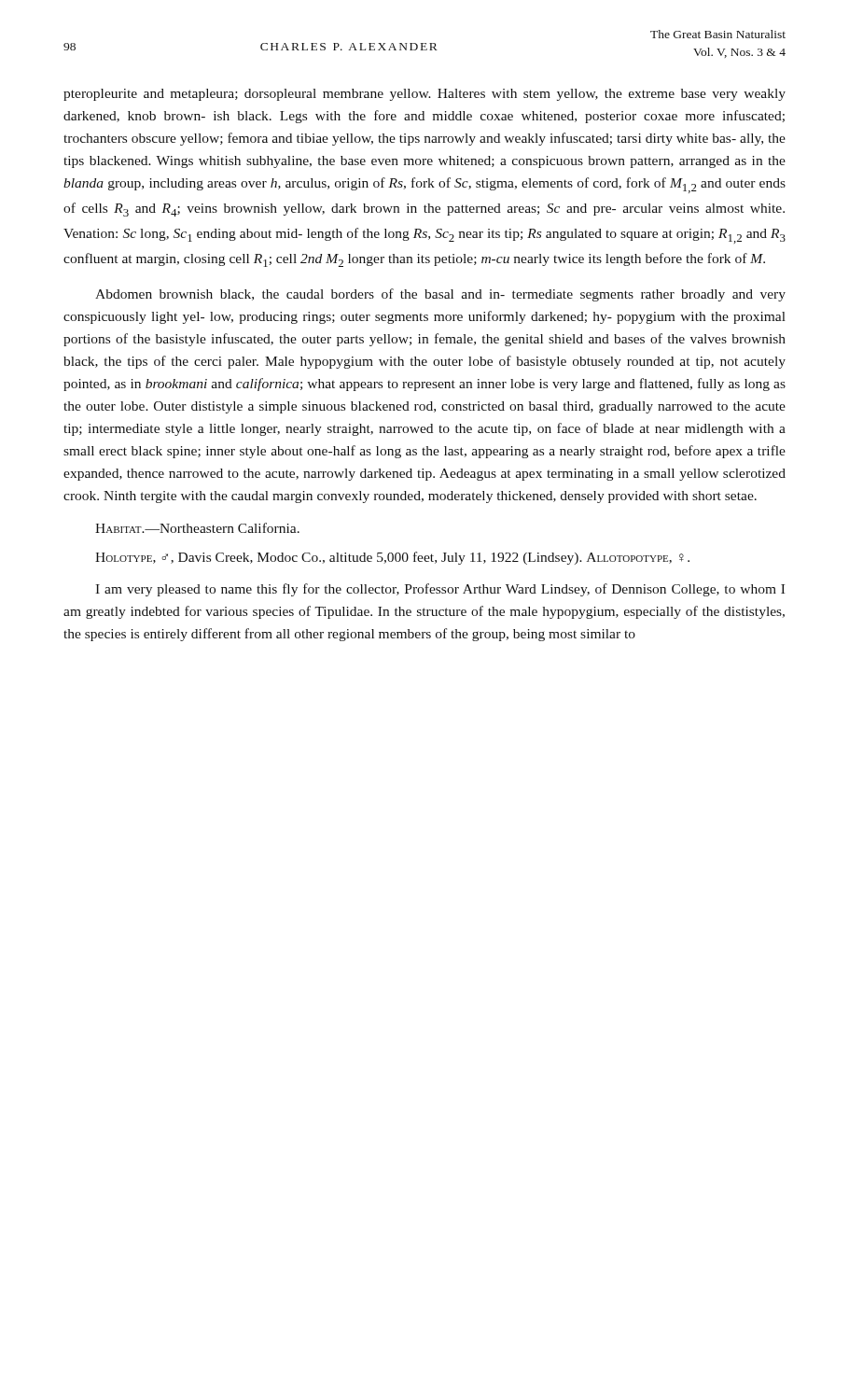Locate the text that reads "Habitat.—Northeastern California."

[x=198, y=528]
